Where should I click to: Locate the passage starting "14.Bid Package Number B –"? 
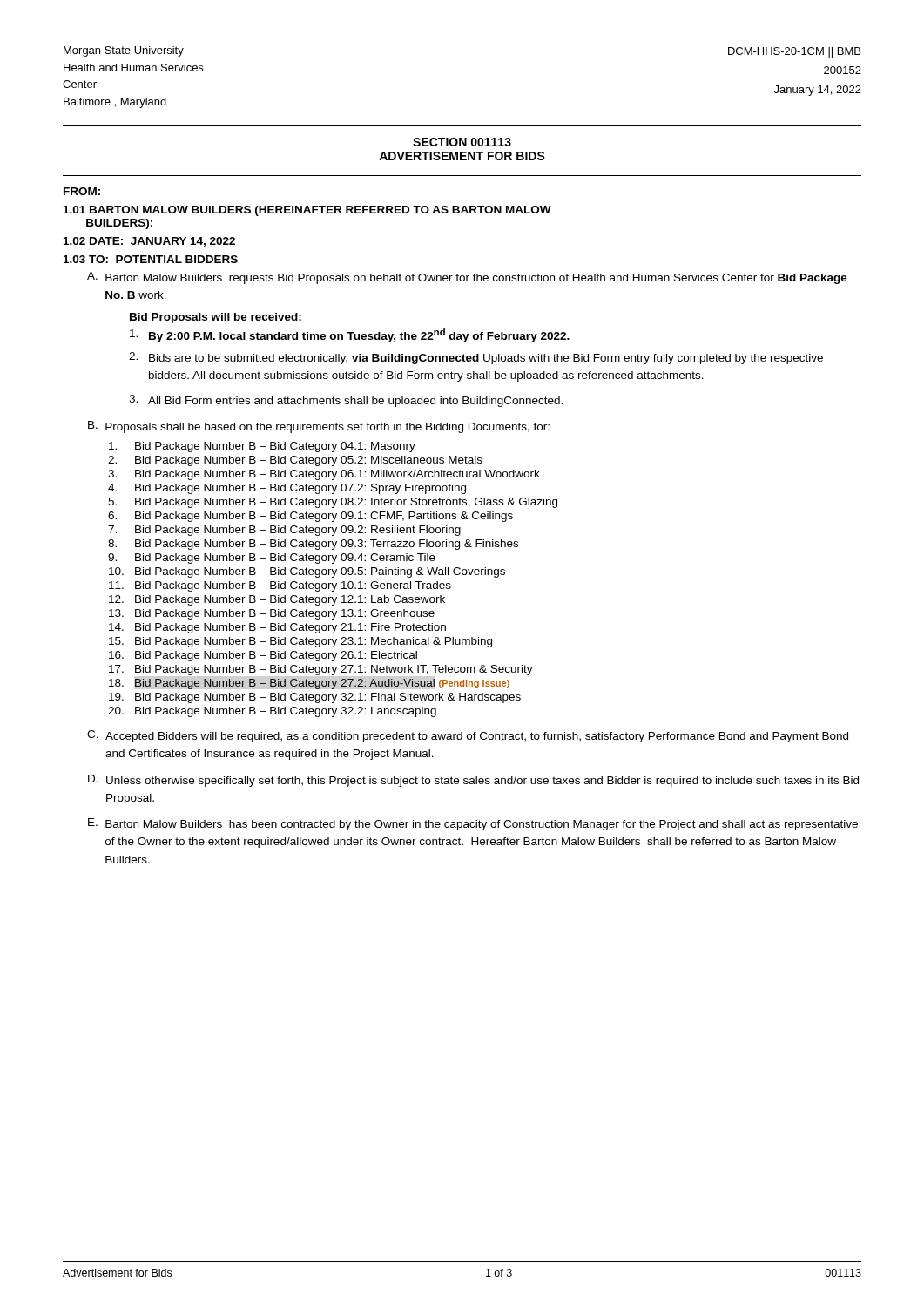click(277, 627)
